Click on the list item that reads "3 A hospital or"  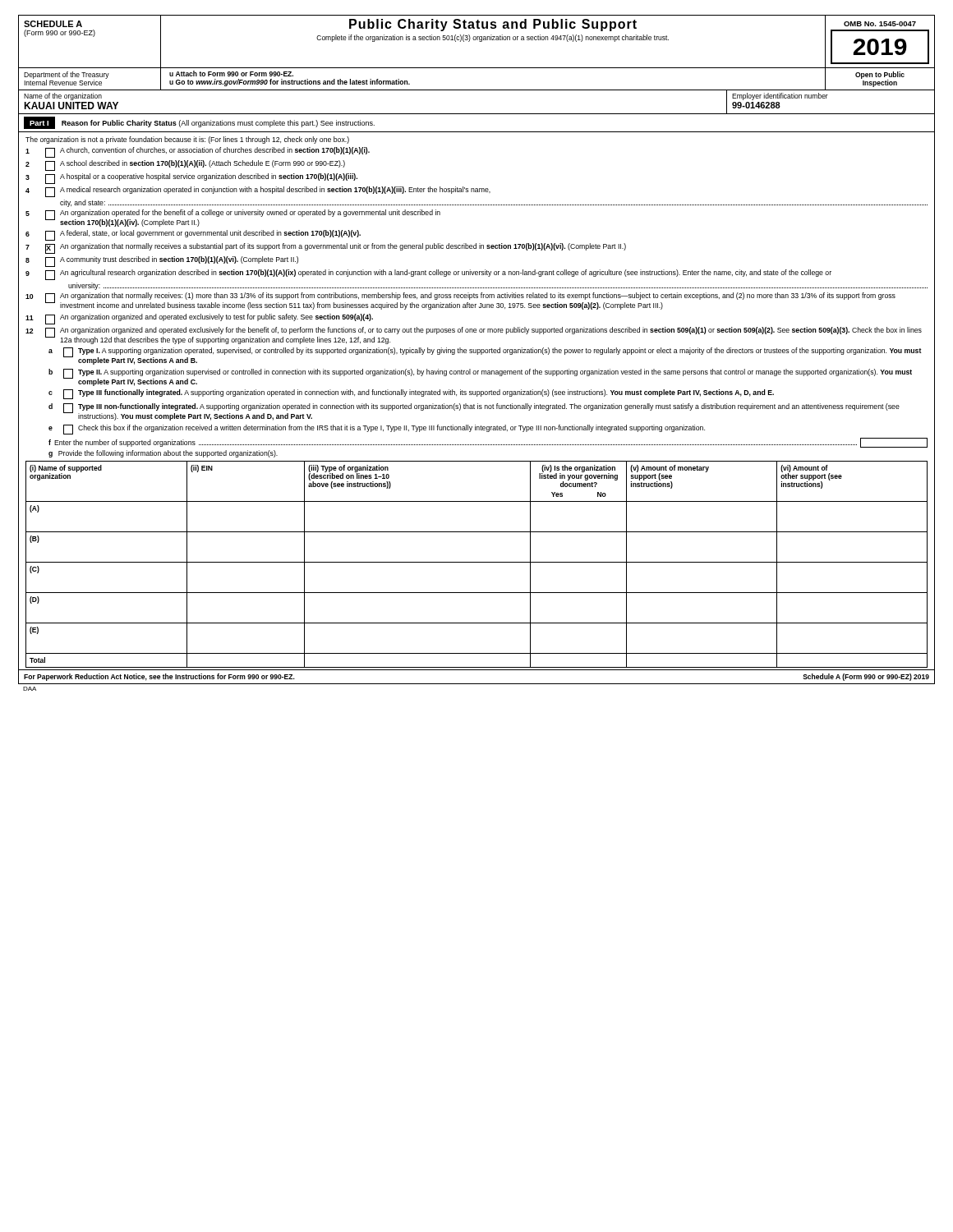pos(476,178)
